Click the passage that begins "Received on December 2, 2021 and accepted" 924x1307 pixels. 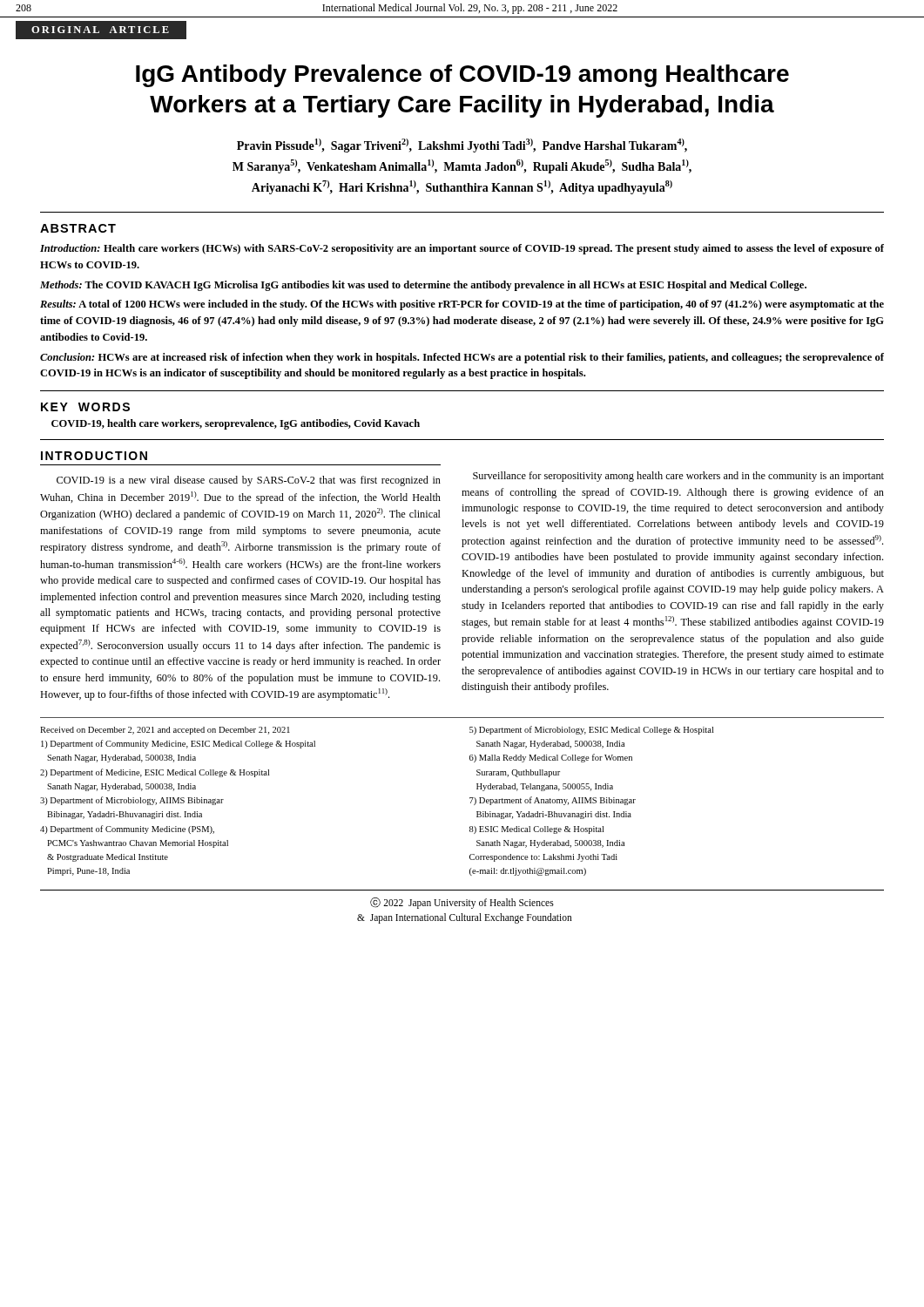pyautogui.click(x=178, y=800)
